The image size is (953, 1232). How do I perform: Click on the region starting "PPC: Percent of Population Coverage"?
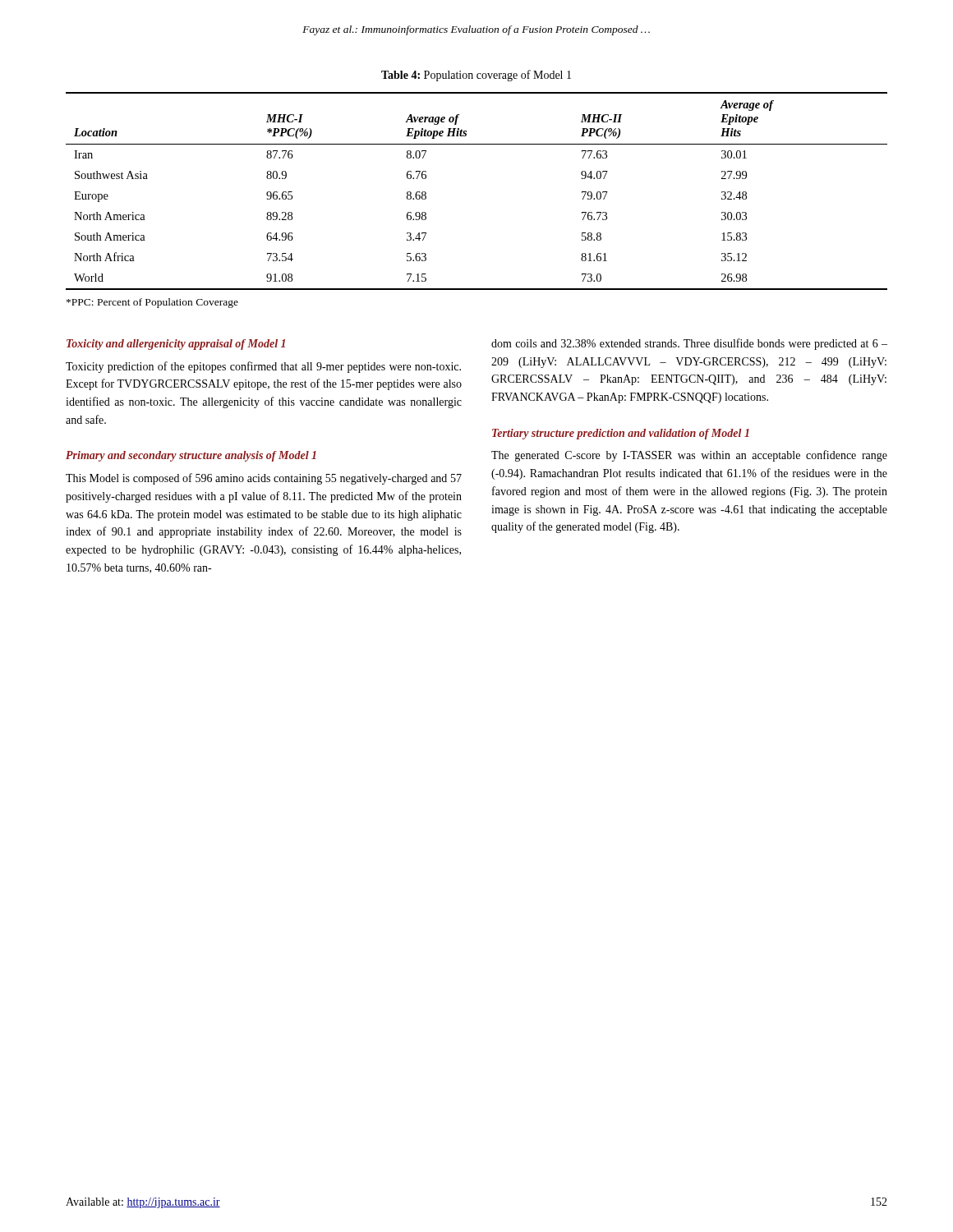[x=152, y=302]
